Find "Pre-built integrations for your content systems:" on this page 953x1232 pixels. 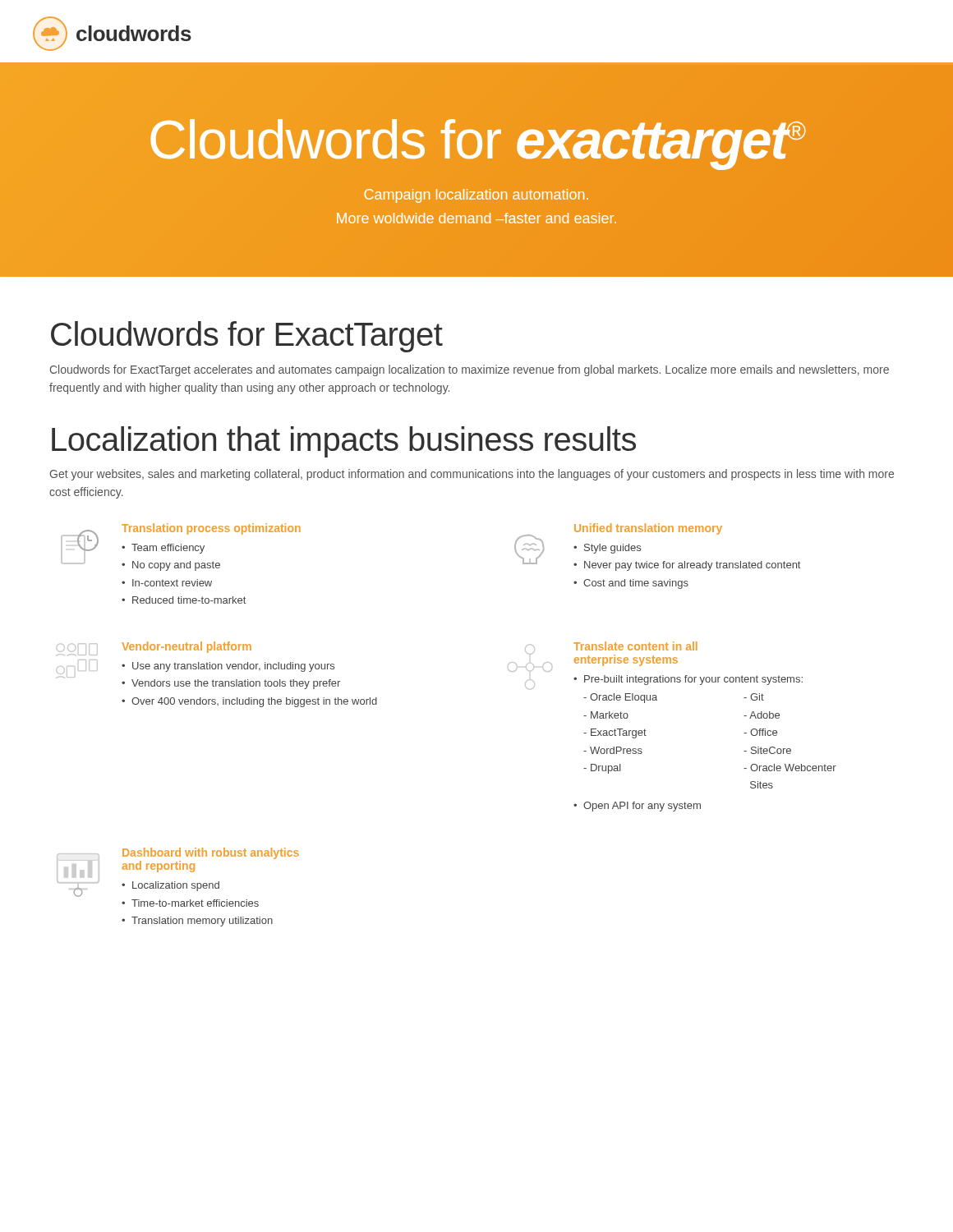pyautogui.click(x=739, y=679)
